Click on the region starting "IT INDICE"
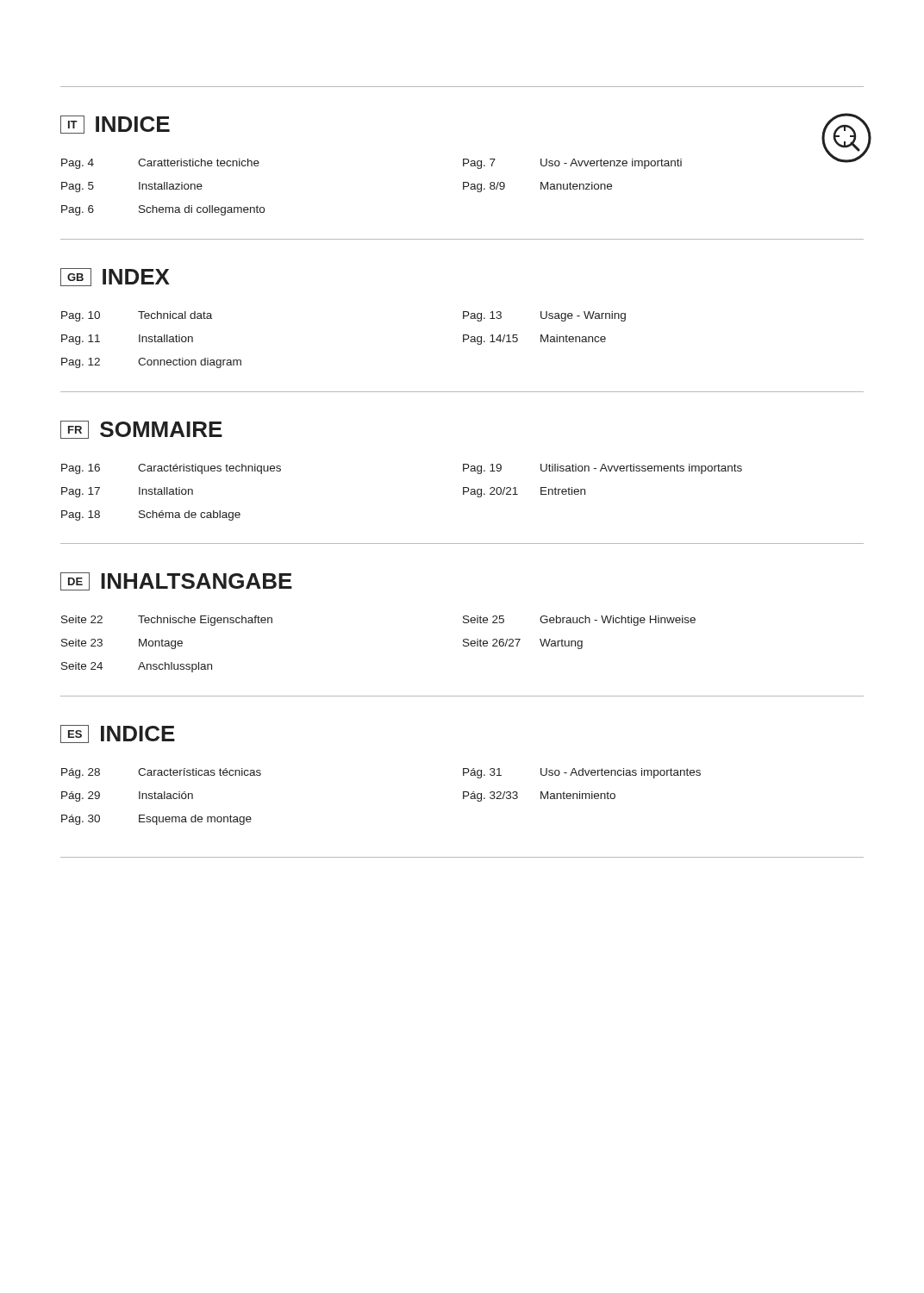This screenshot has height=1293, width=924. coord(115,125)
